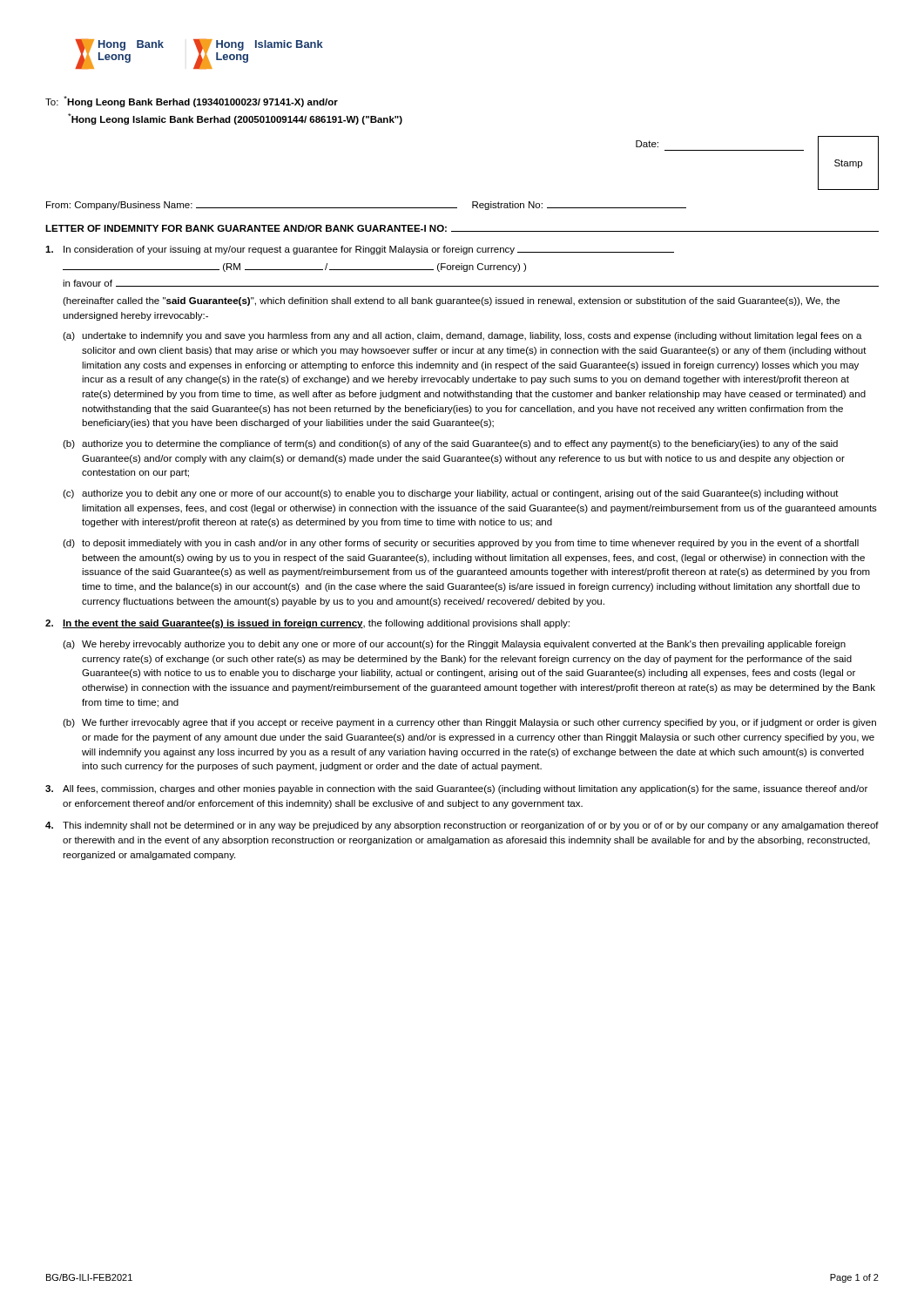Locate the list item with the text "(a) We hereby irrevocably authorize you to"
Image resolution: width=924 pixels, height=1307 pixels.
pyautogui.click(x=471, y=673)
